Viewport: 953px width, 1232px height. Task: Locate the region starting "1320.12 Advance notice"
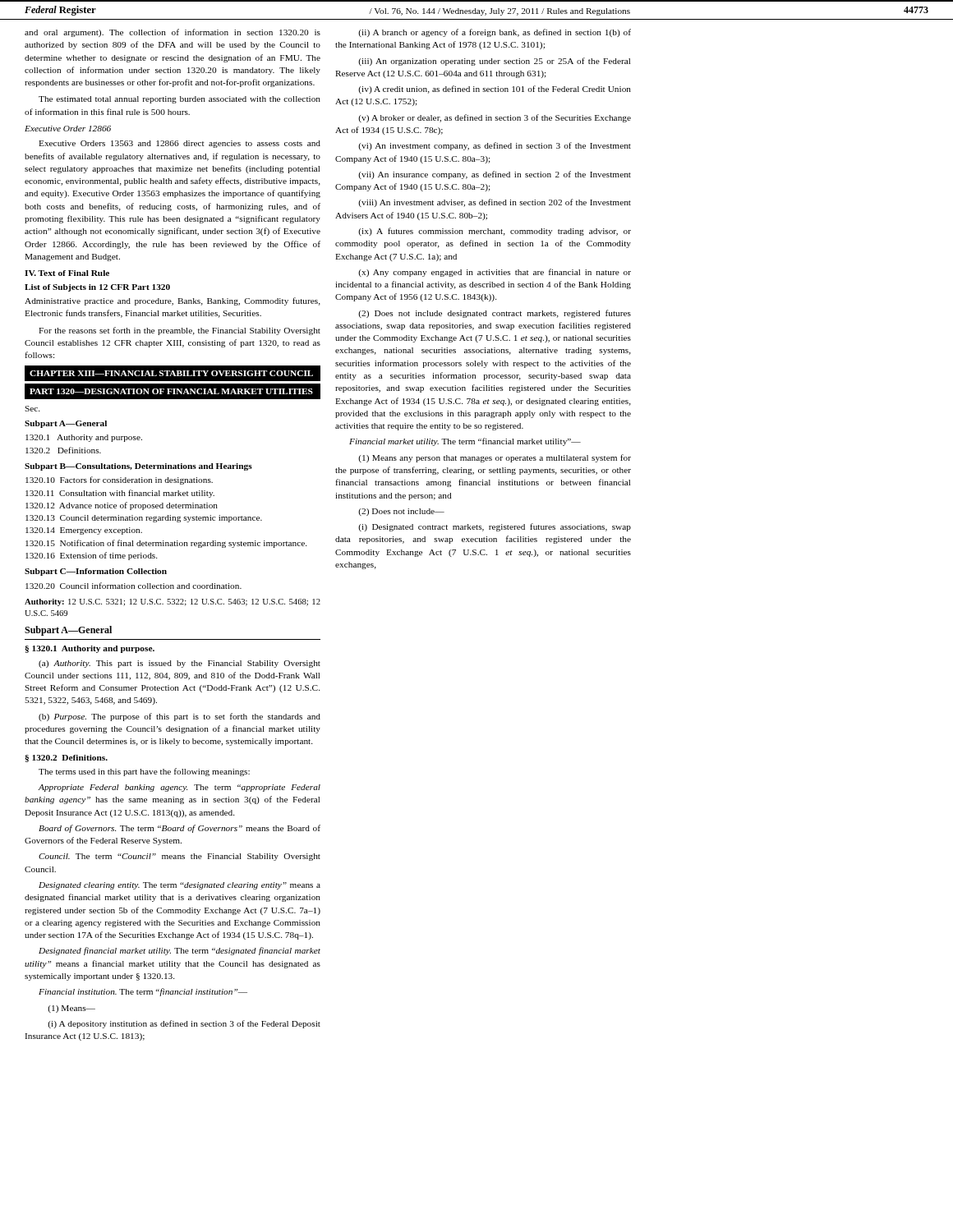pos(173,505)
